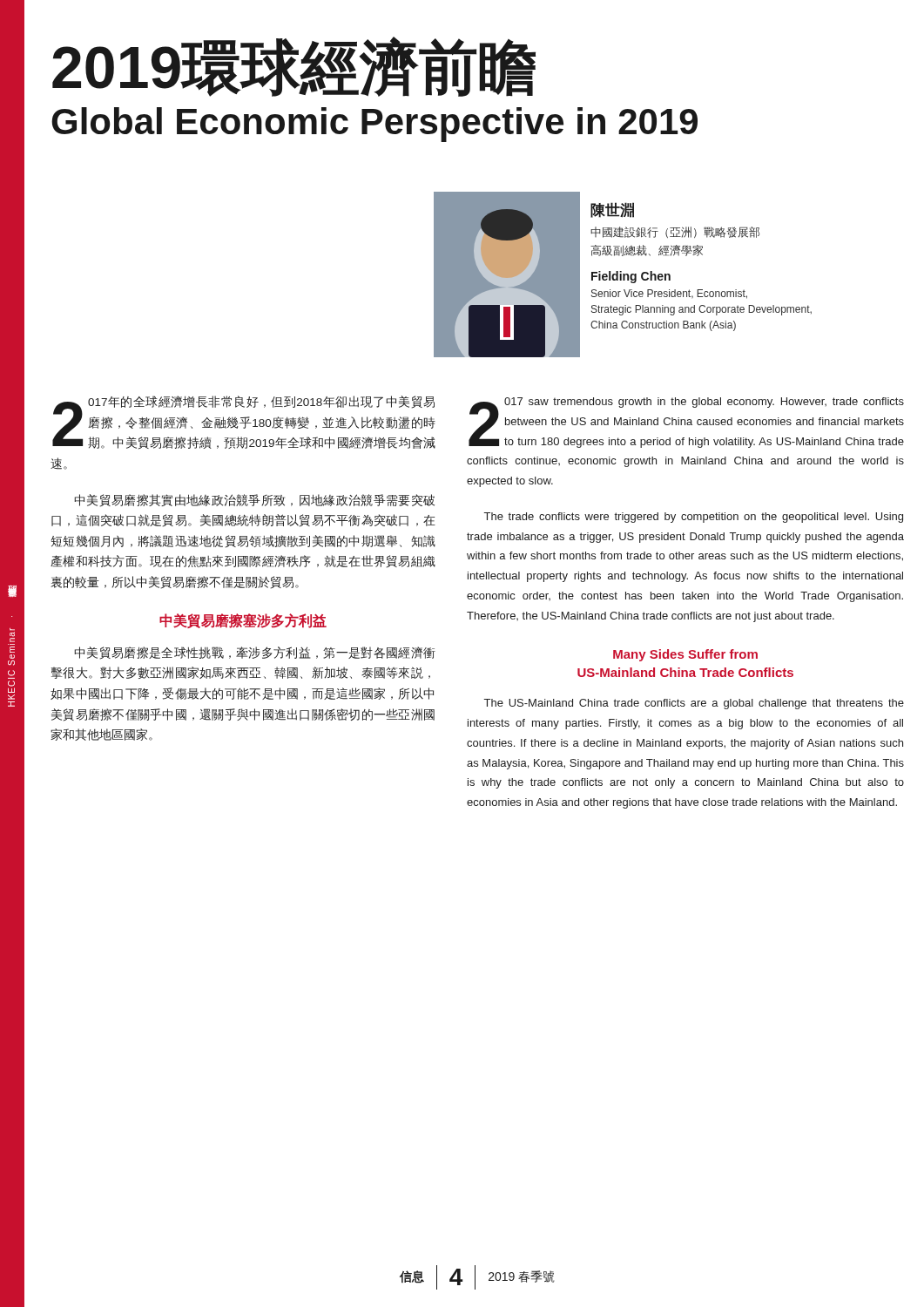Select the text block containing "2017 saw tremendous growth in the global"

685,442
